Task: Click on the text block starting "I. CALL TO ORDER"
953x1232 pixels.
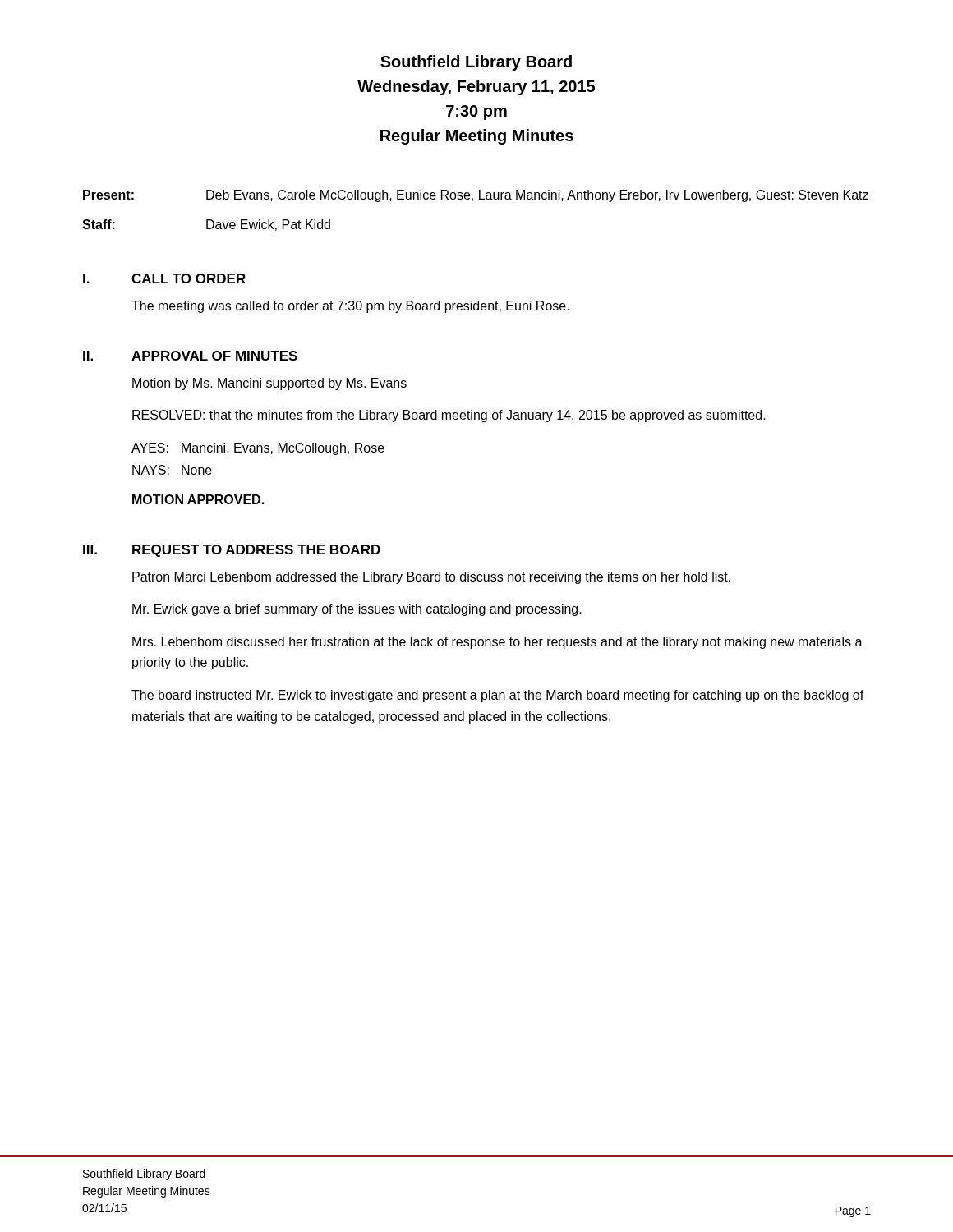Action: click(164, 279)
